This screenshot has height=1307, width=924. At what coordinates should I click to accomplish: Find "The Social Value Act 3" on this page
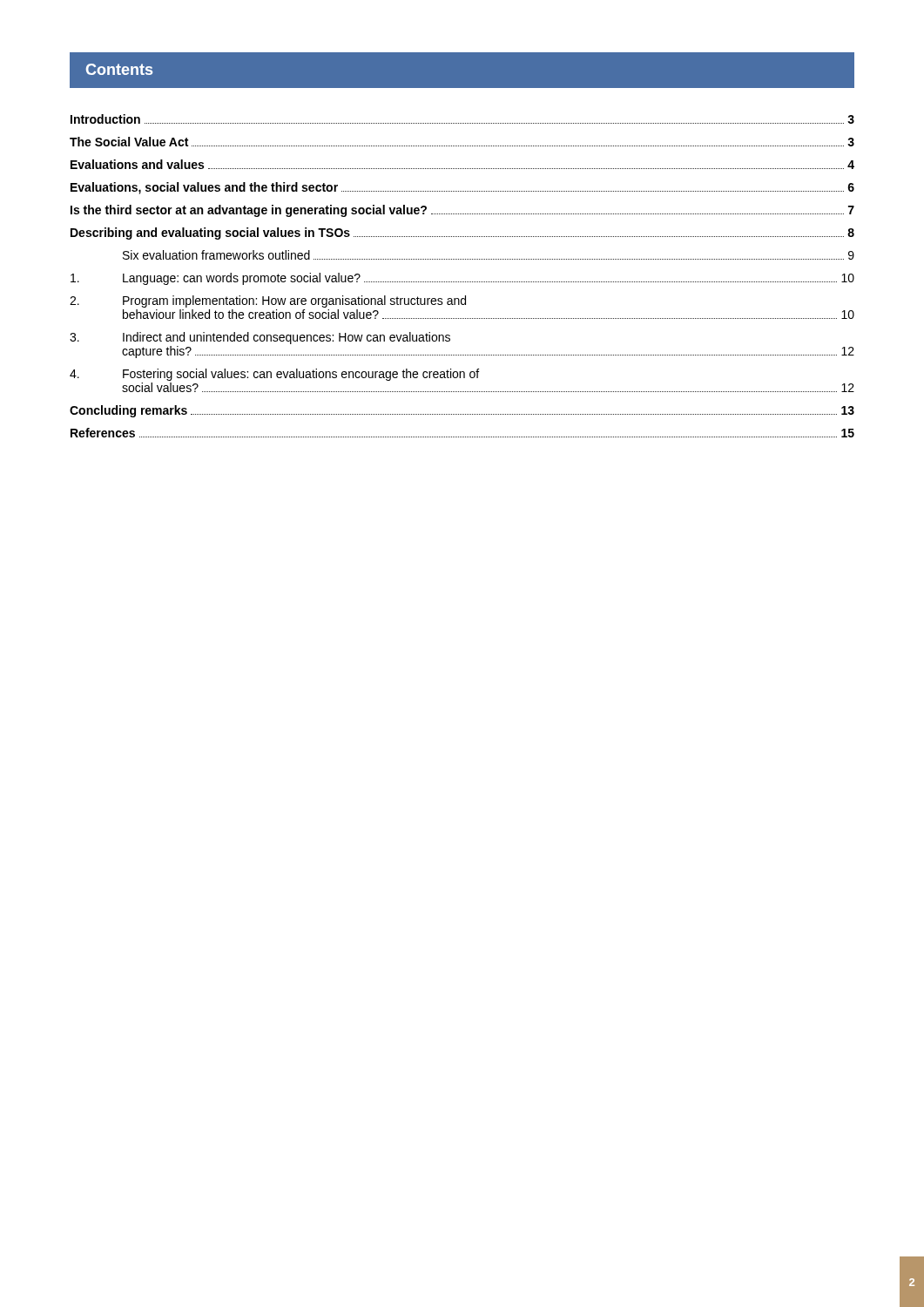coord(462,142)
